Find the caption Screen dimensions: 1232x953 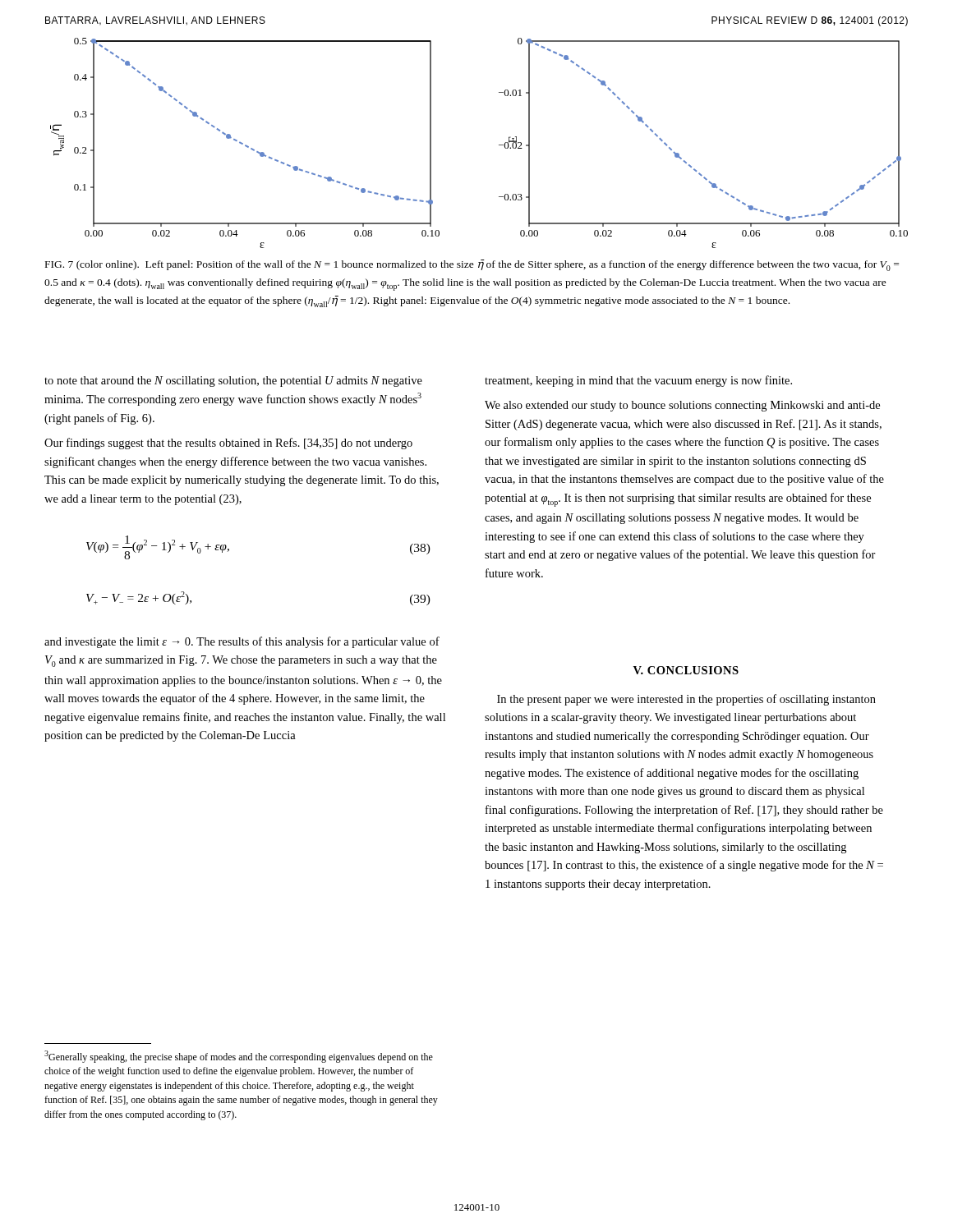coord(472,283)
